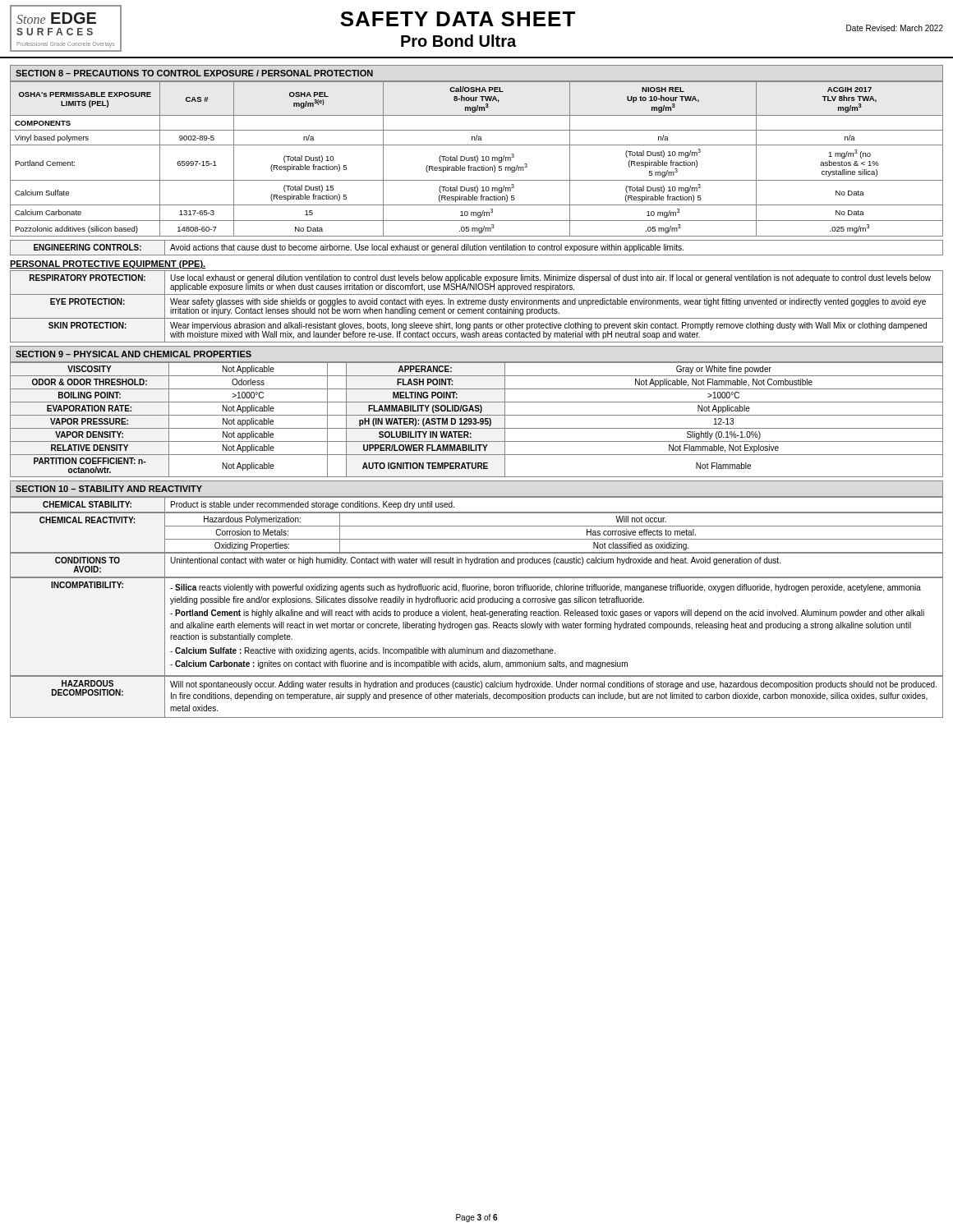Image resolution: width=953 pixels, height=1232 pixels.
Task: Locate the table with the text "Not applicable"
Action: point(476,420)
